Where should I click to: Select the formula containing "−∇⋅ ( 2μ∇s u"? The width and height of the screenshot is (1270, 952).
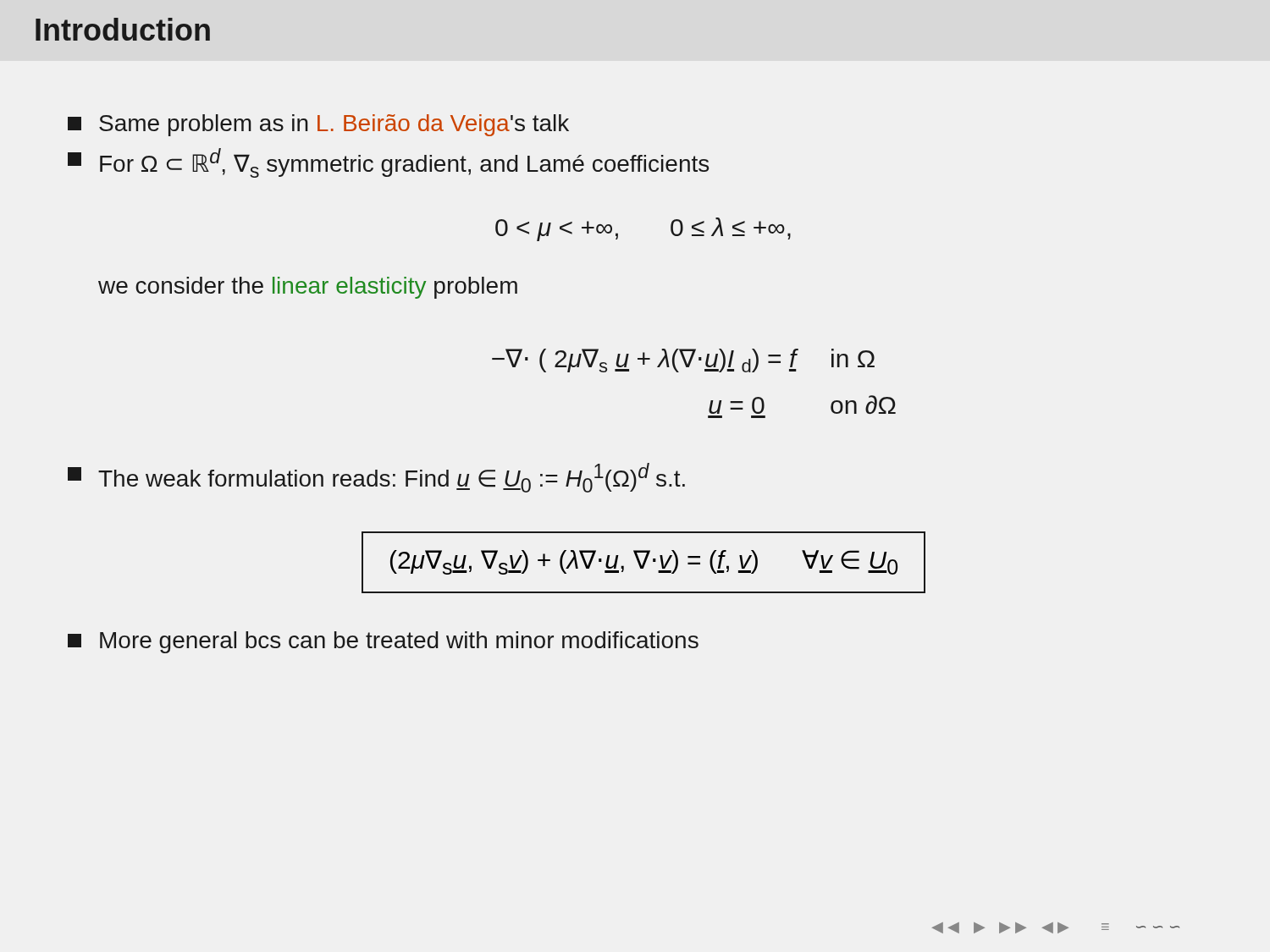(x=683, y=360)
